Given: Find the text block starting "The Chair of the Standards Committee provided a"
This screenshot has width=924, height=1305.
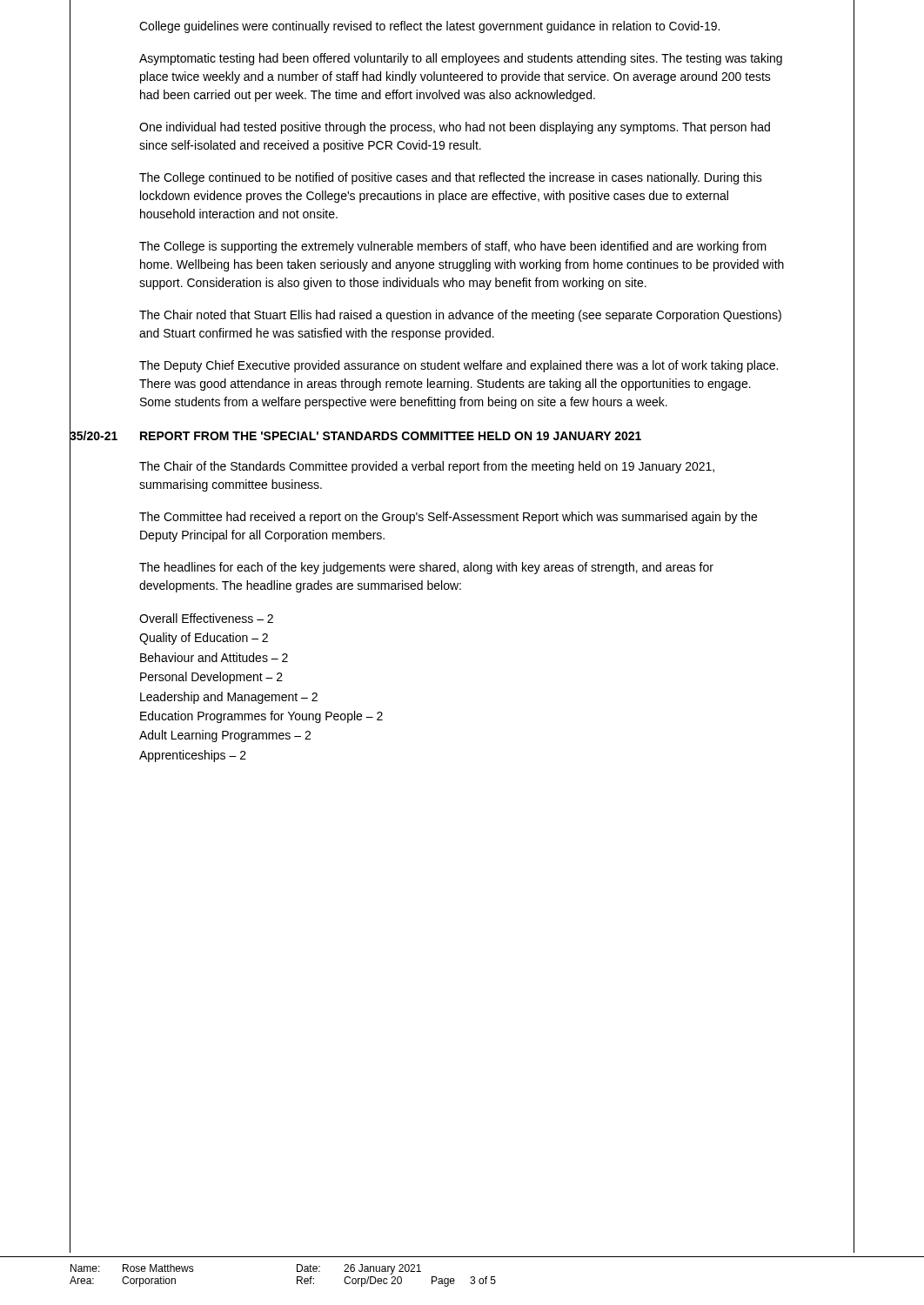Looking at the screenshot, I should pyautogui.click(x=427, y=475).
